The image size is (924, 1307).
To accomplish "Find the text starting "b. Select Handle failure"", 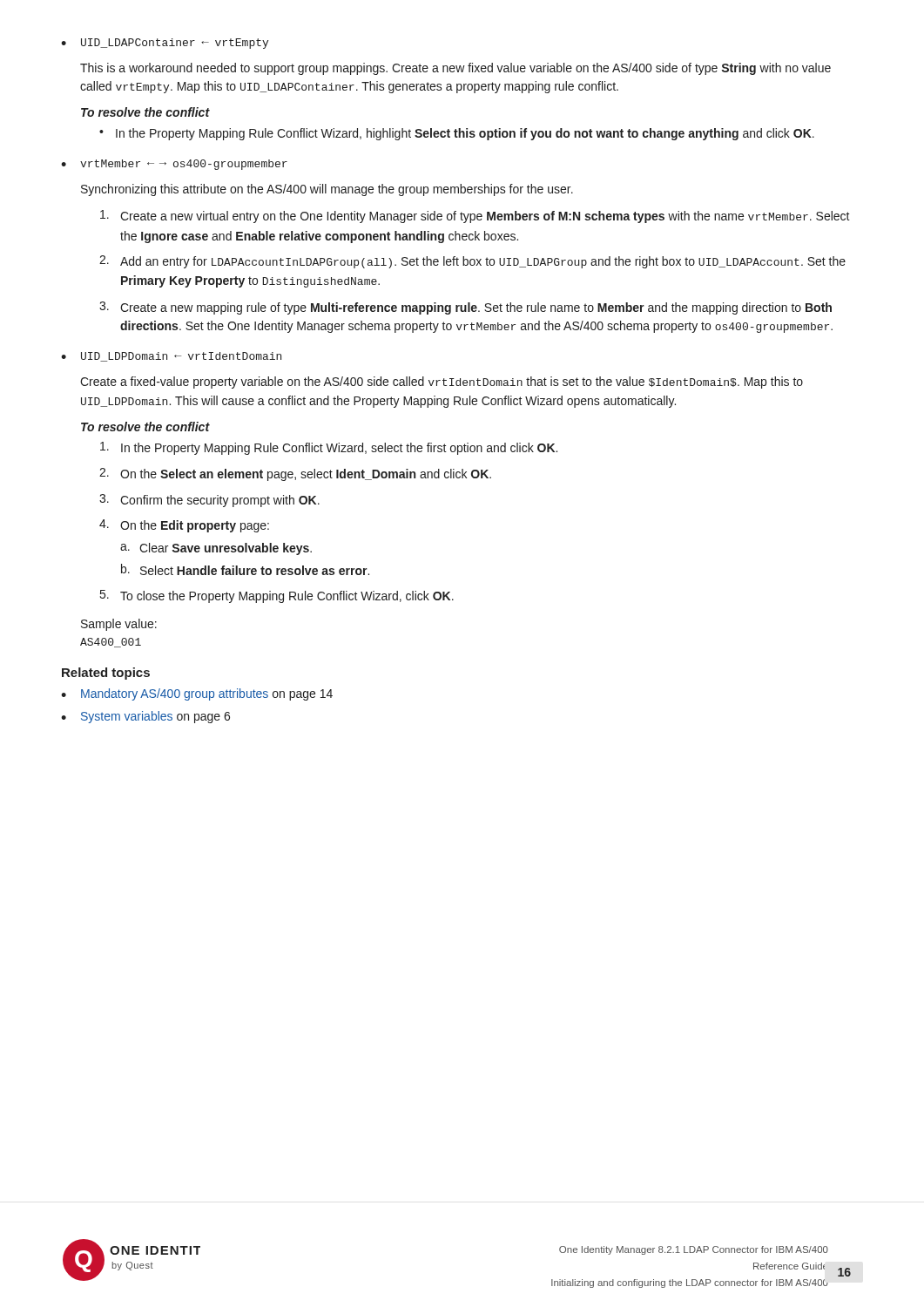I will coord(245,571).
